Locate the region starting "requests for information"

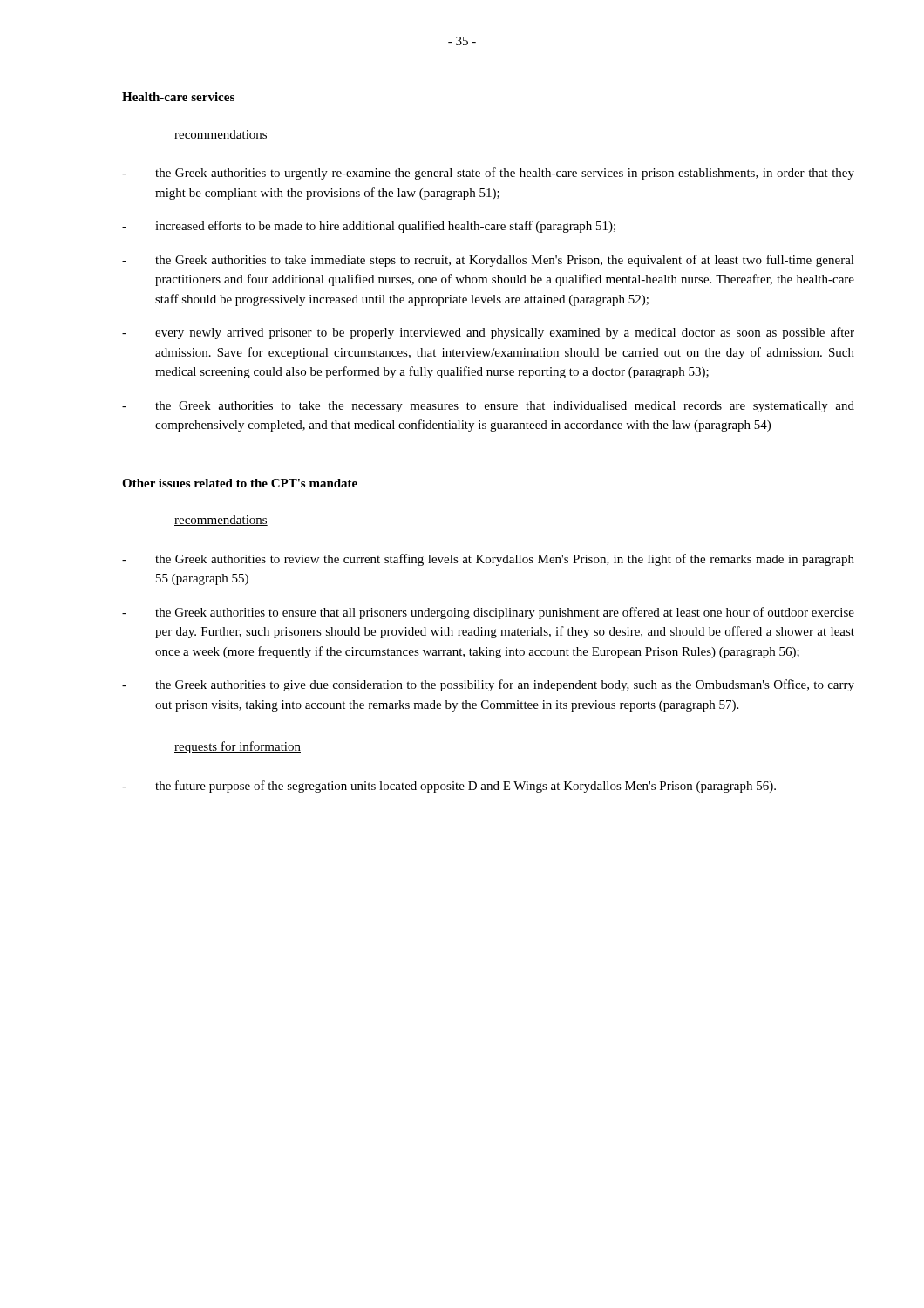point(238,746)
